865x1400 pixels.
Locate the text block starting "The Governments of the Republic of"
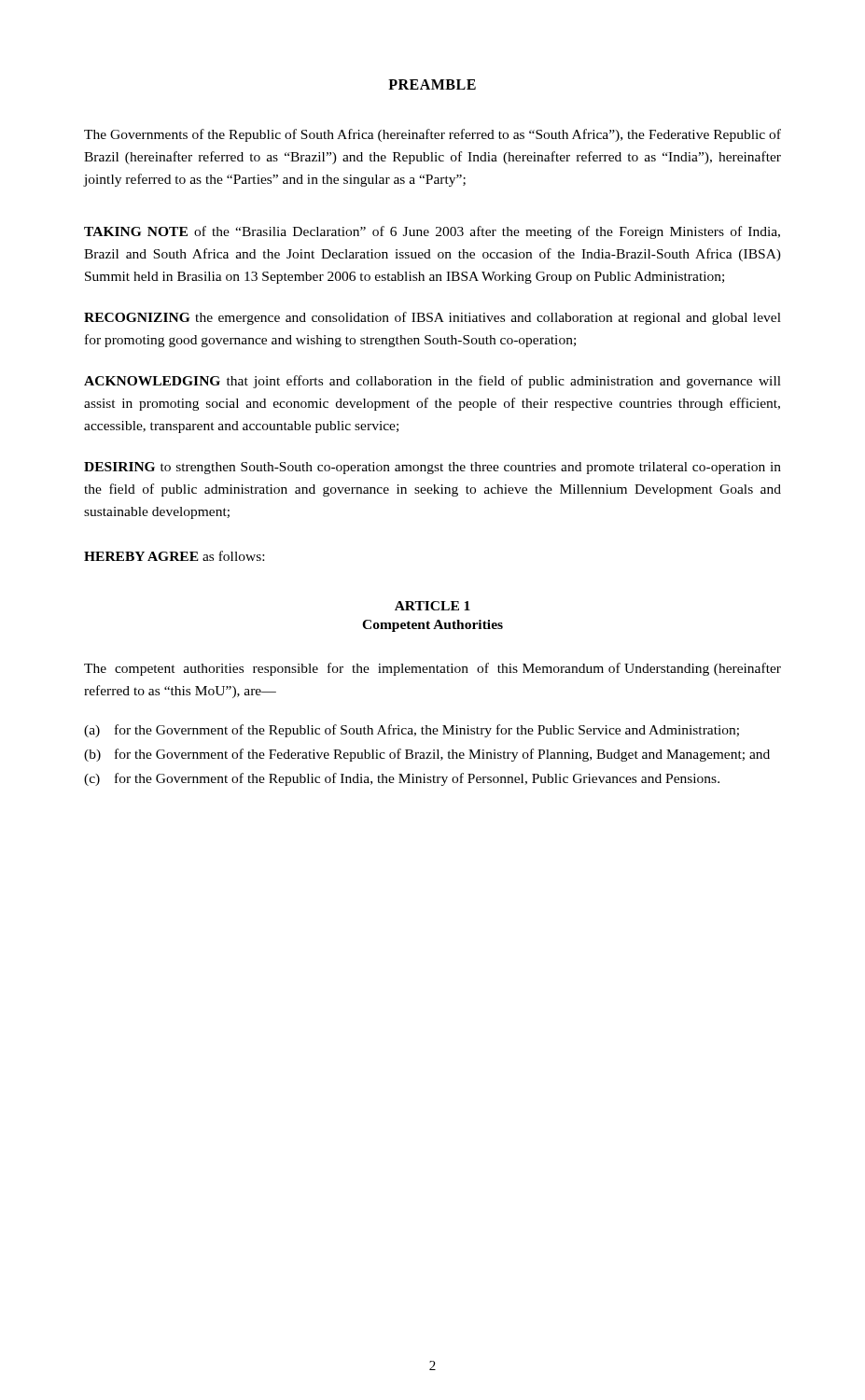click(x=432, y=156)
